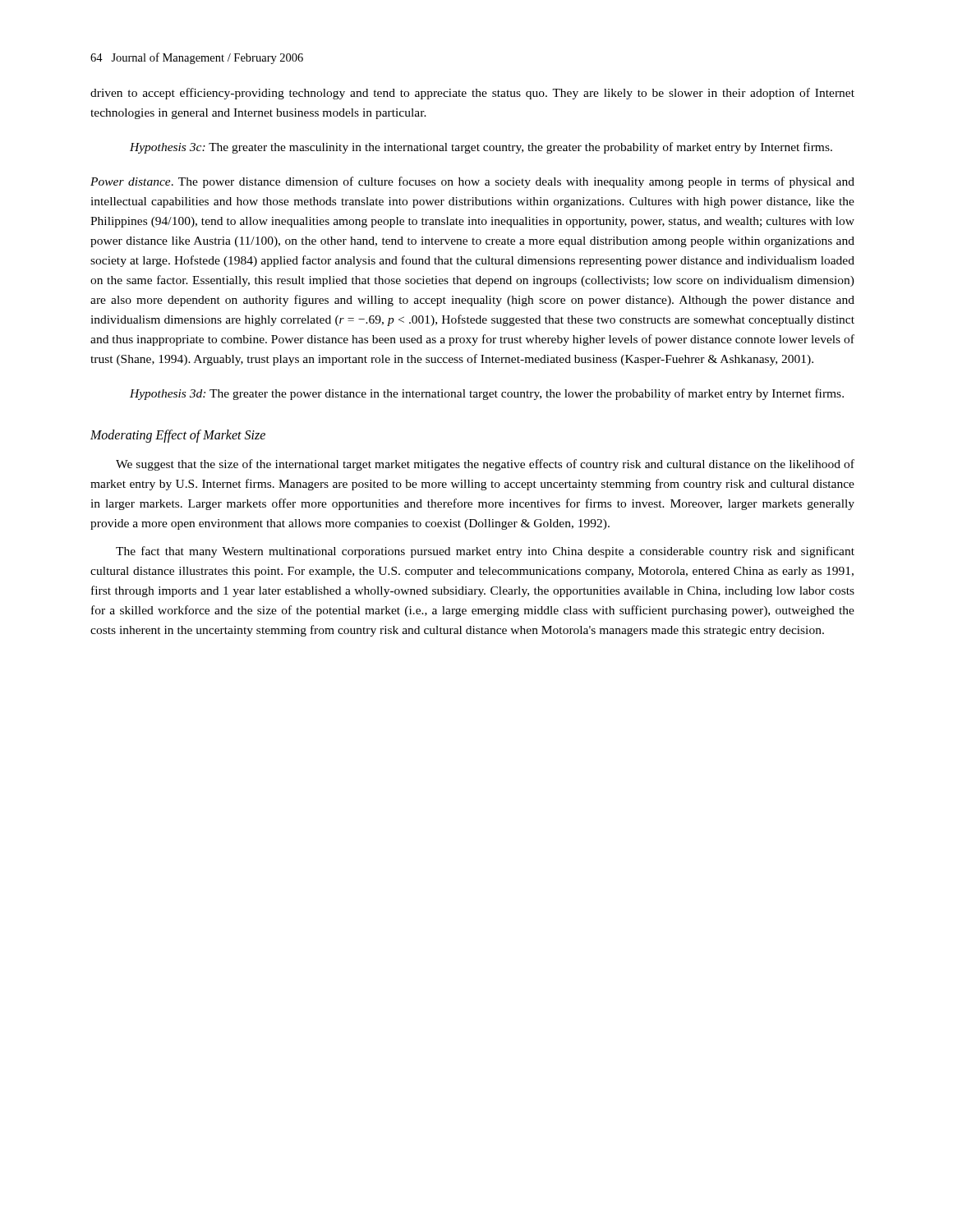The image size is (953, 1232).
Task: Locate the text block that says "We suggest that"
Action: pos(472,547)
